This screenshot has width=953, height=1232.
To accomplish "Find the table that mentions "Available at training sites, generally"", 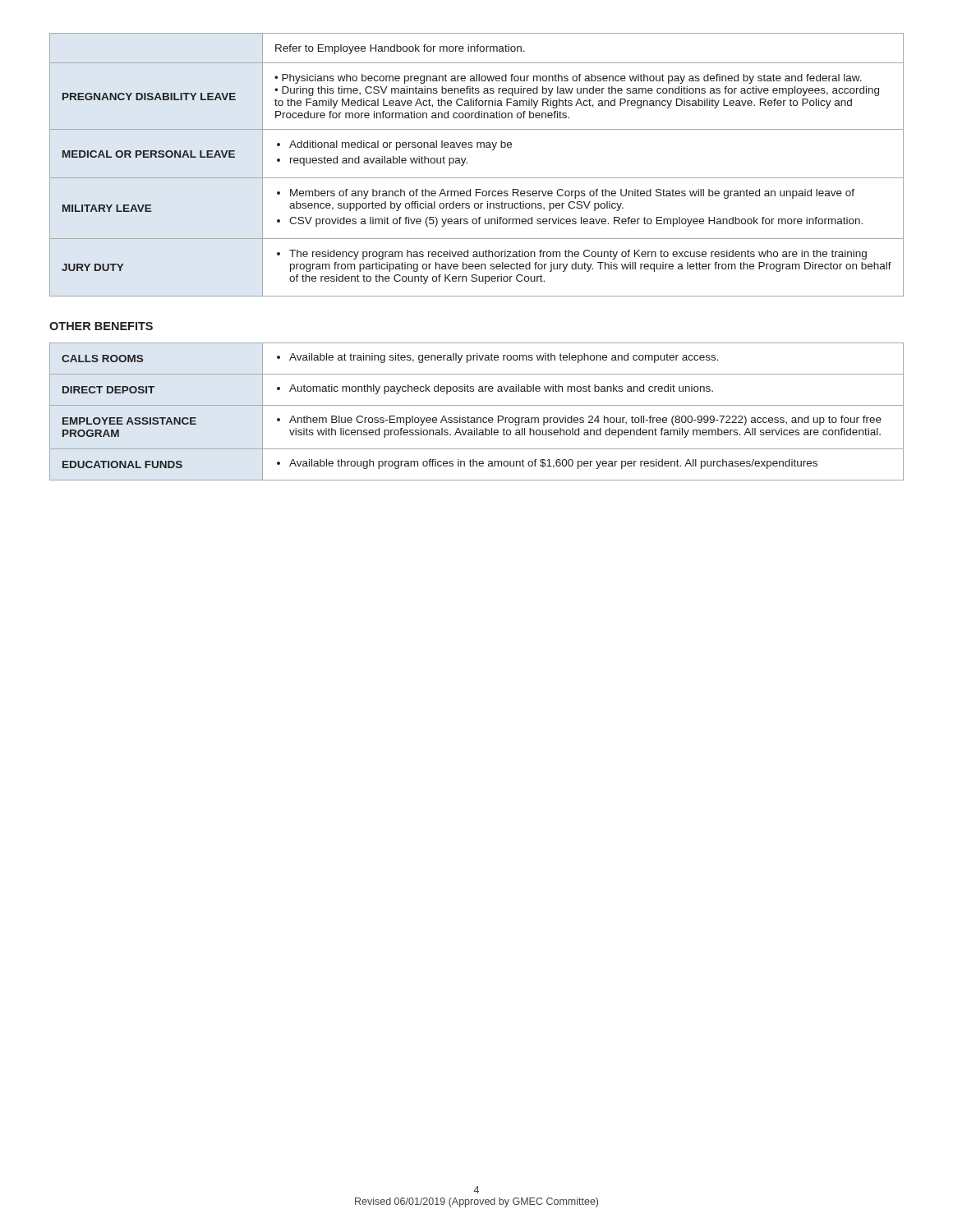I will 476,411.
